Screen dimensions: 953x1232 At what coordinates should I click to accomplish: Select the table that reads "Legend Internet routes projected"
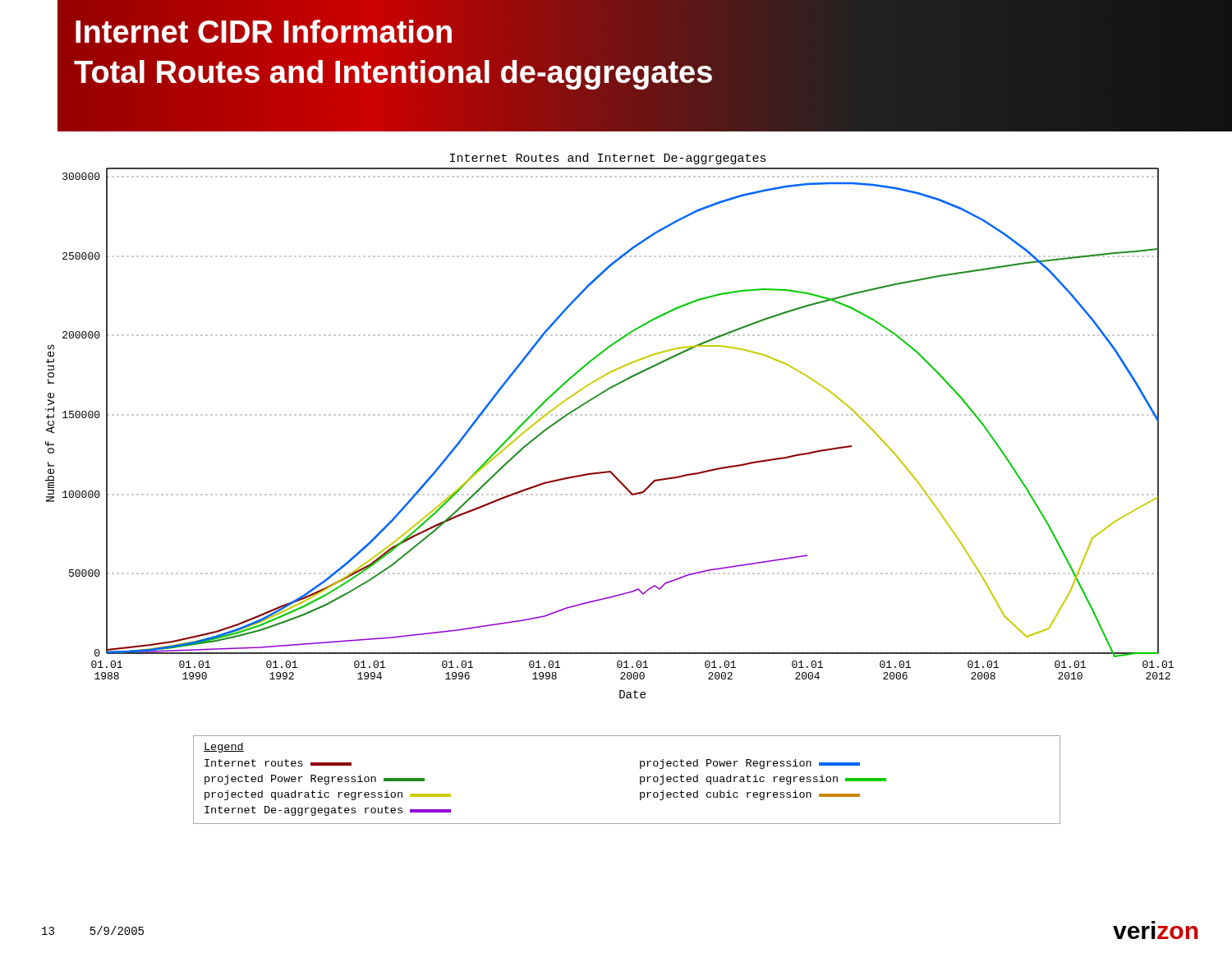pyautogui.click(x=627, y=780)
